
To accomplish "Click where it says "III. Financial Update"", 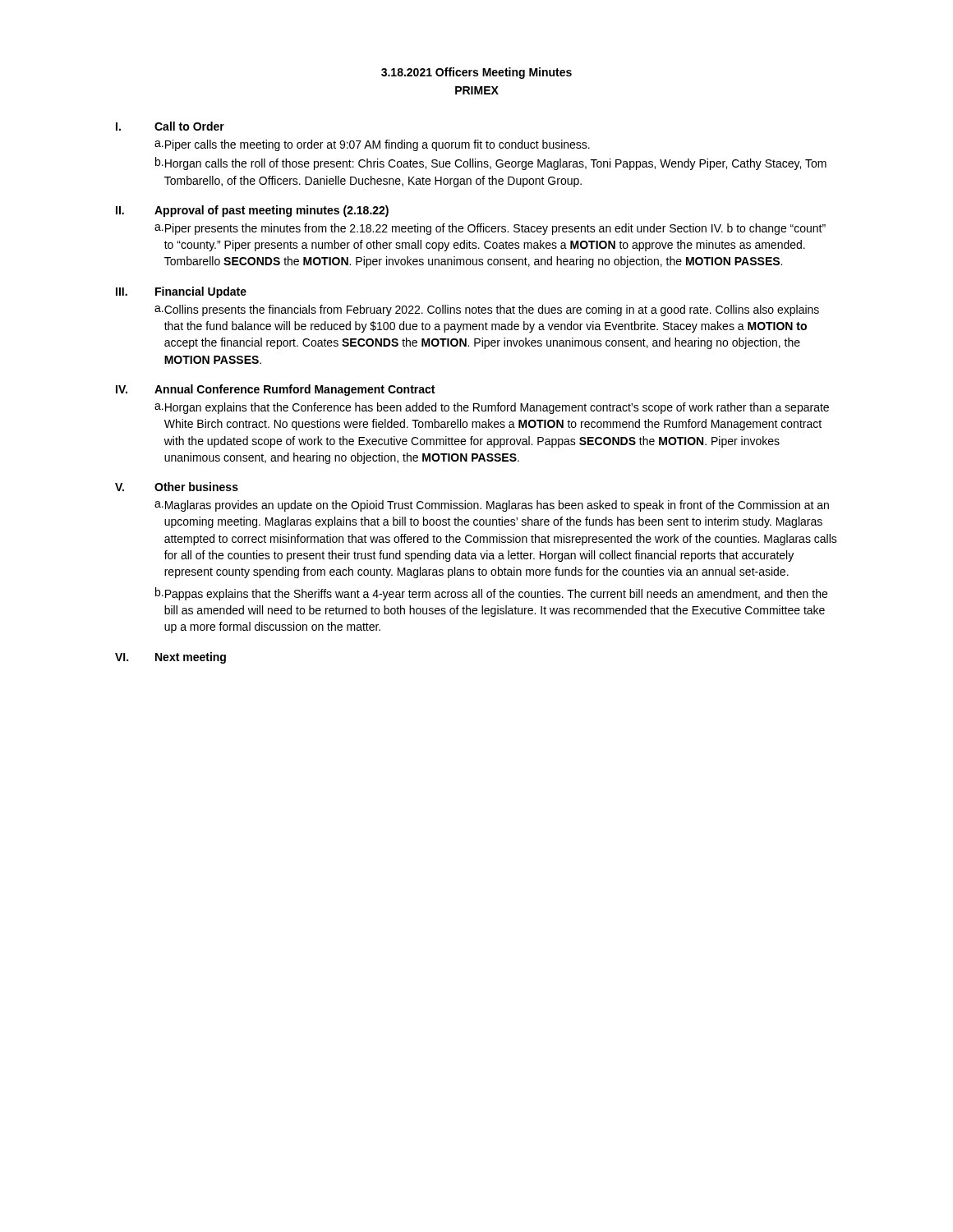I will [181, 291].
